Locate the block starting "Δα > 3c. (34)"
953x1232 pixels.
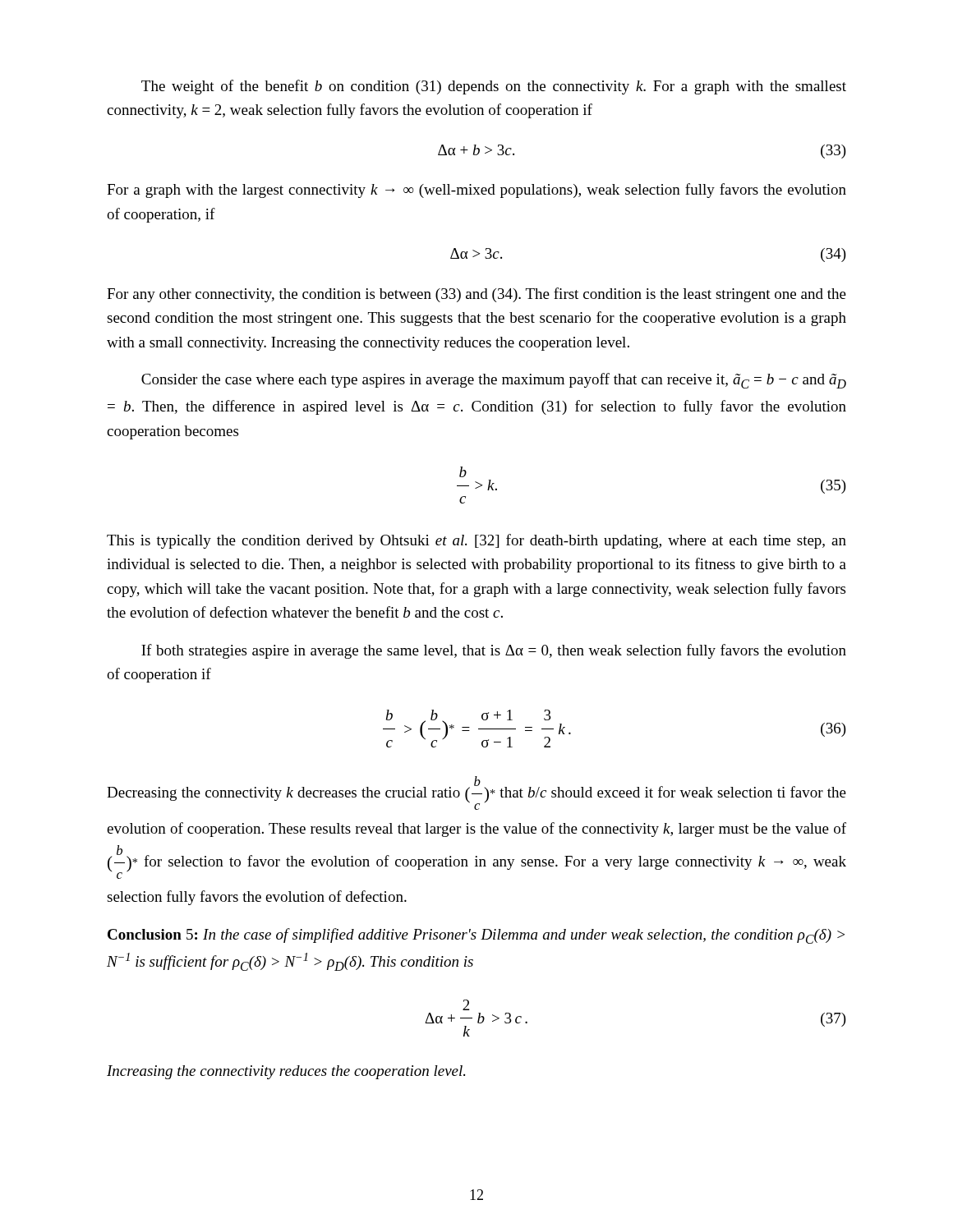tap(476, 255)
